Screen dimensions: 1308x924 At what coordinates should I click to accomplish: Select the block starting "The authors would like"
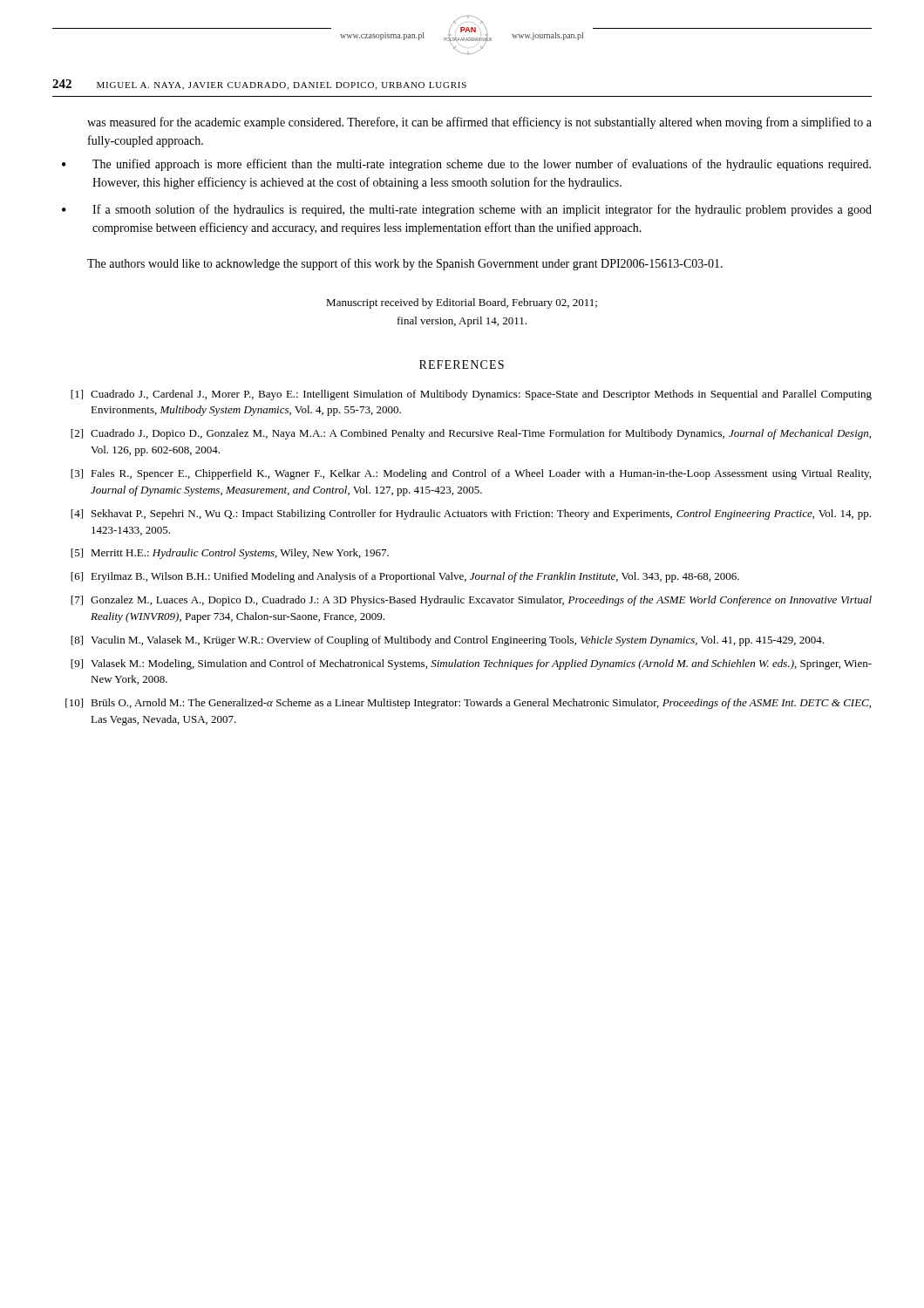click(x=405, y=264)
